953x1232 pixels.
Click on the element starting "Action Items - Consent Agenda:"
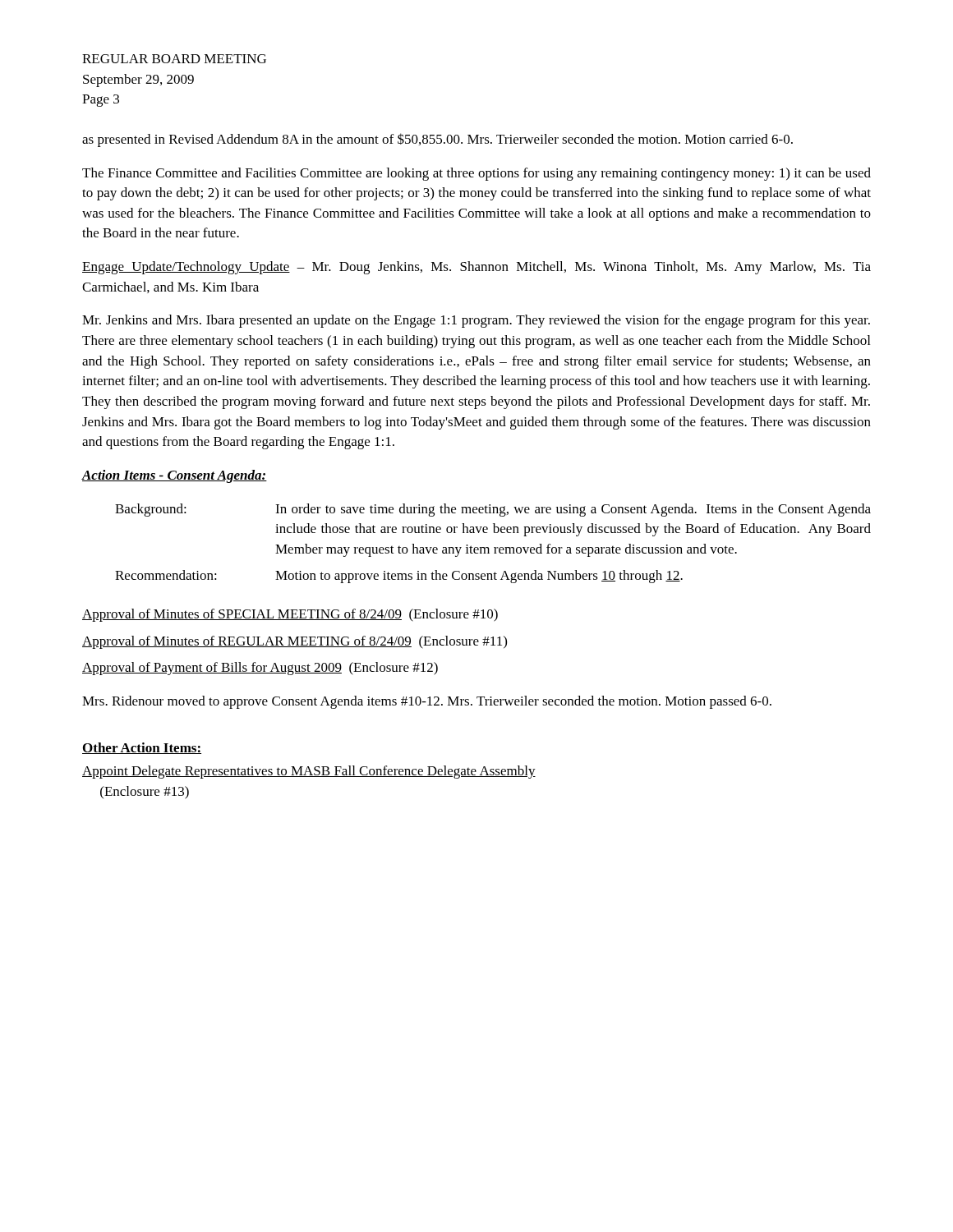[174, 476]
